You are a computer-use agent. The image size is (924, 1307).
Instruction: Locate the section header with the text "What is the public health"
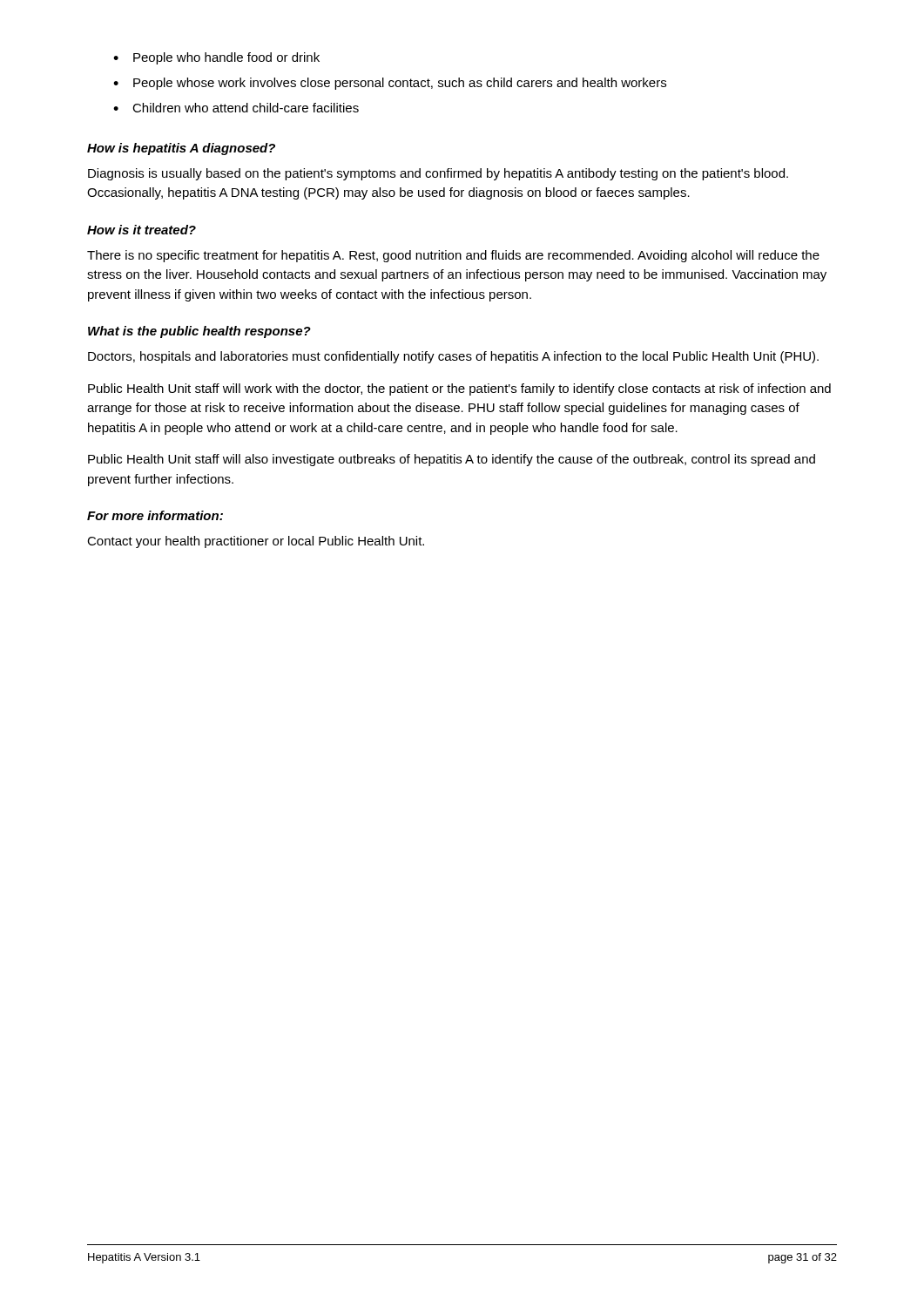tap(199, 331)
